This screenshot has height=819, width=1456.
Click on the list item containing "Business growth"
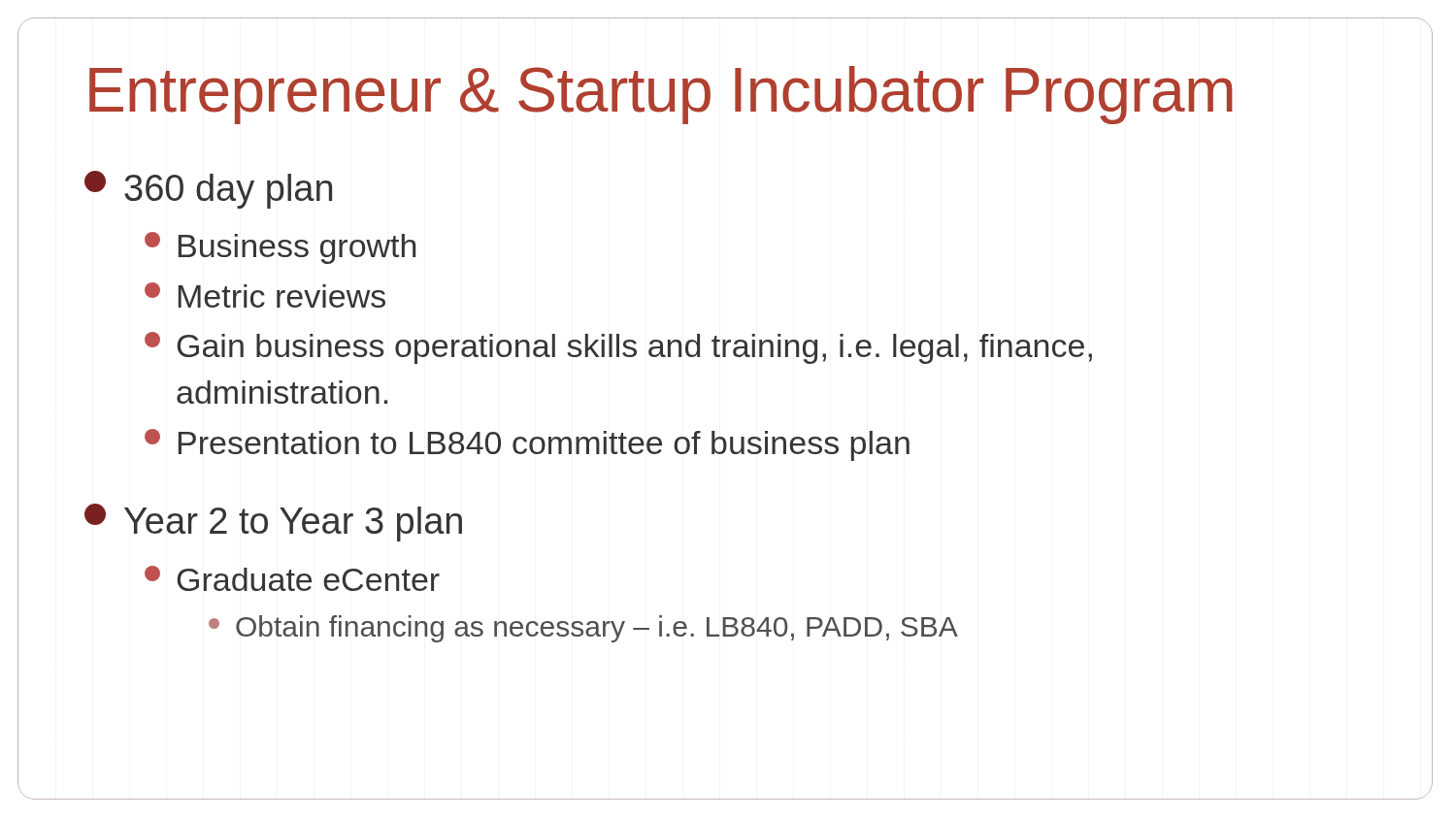pos(281,247)
